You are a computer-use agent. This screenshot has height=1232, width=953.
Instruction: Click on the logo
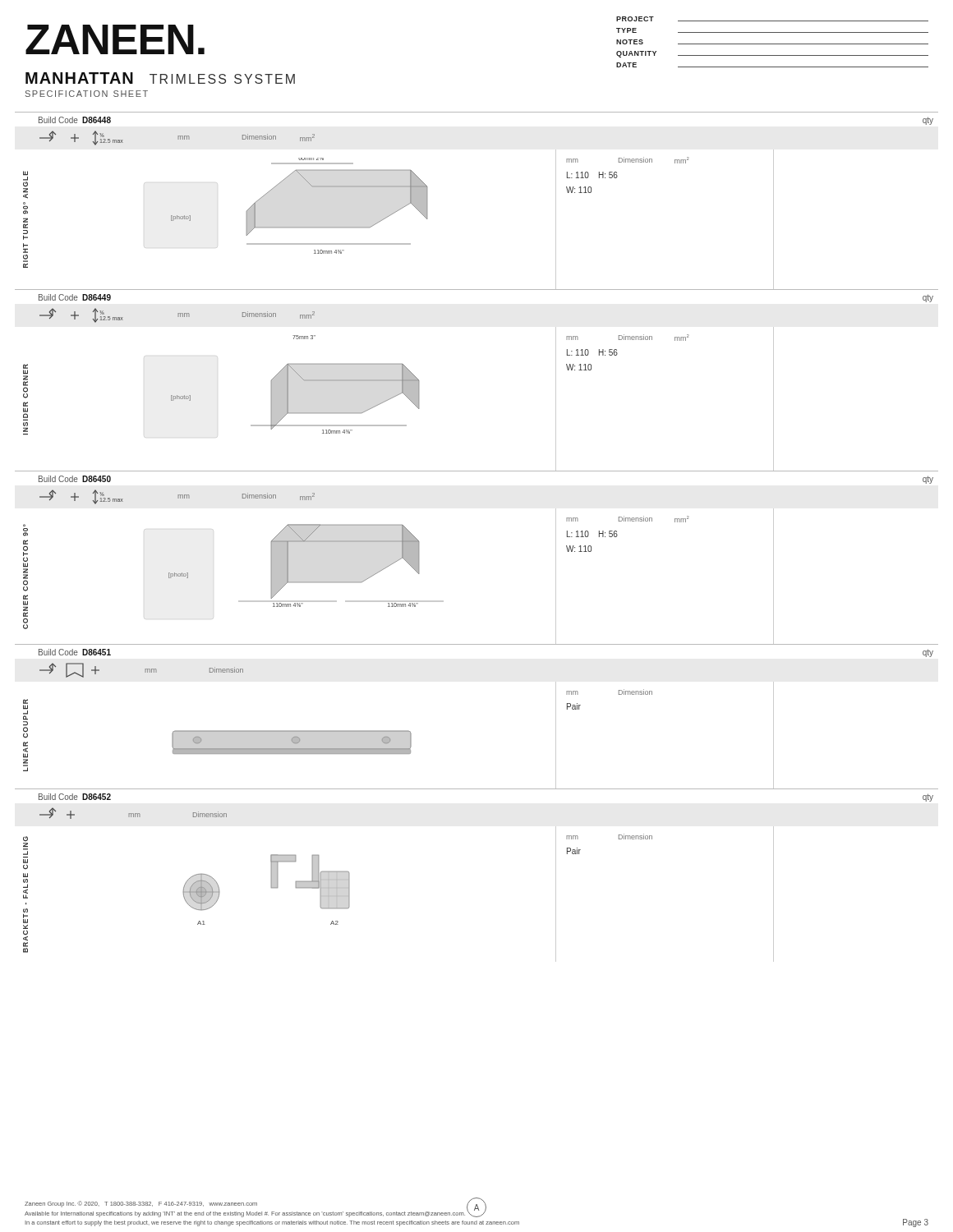pos(116,39)
